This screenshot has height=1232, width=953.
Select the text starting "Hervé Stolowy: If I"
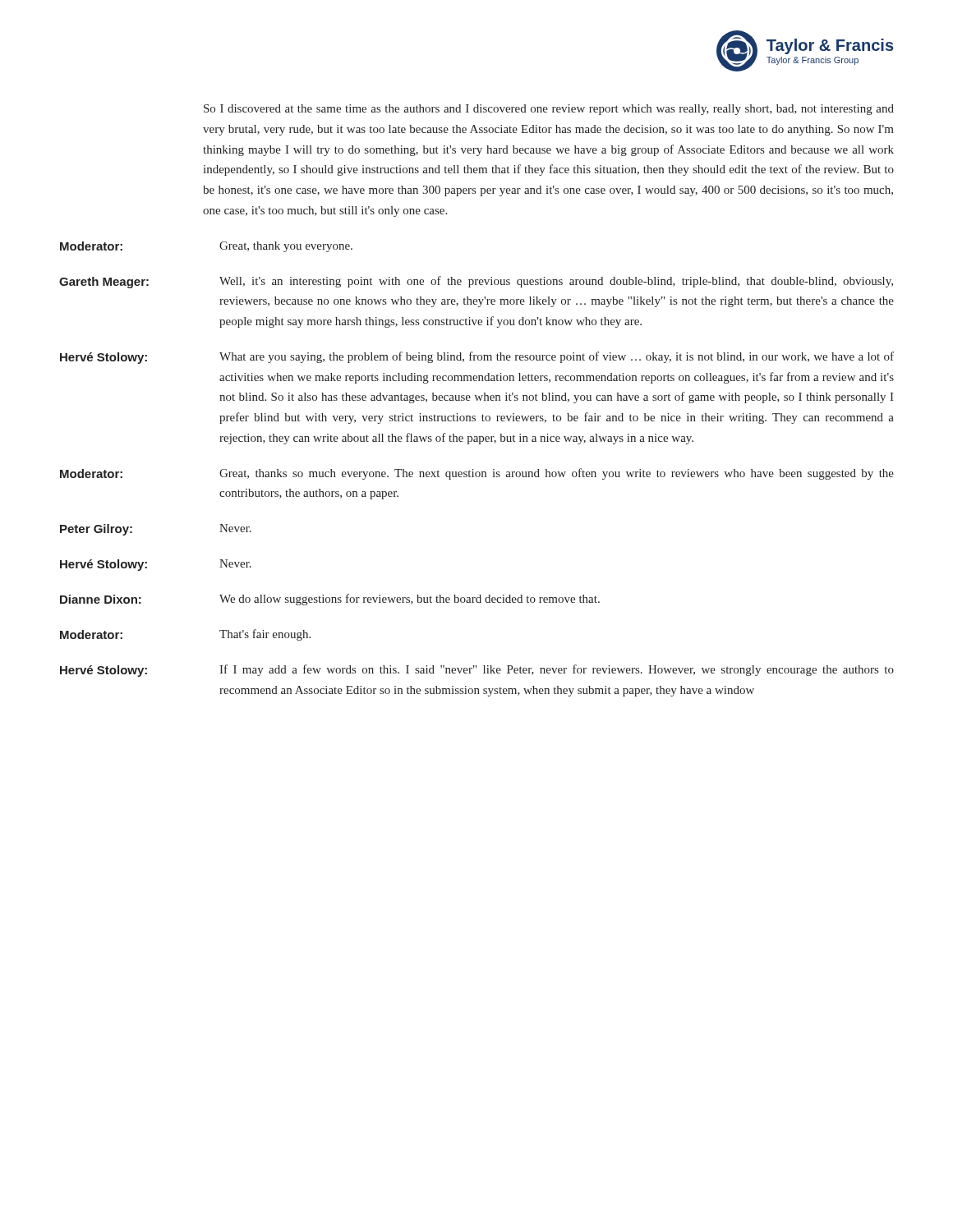pyautogui.click(x=476, y=680)
